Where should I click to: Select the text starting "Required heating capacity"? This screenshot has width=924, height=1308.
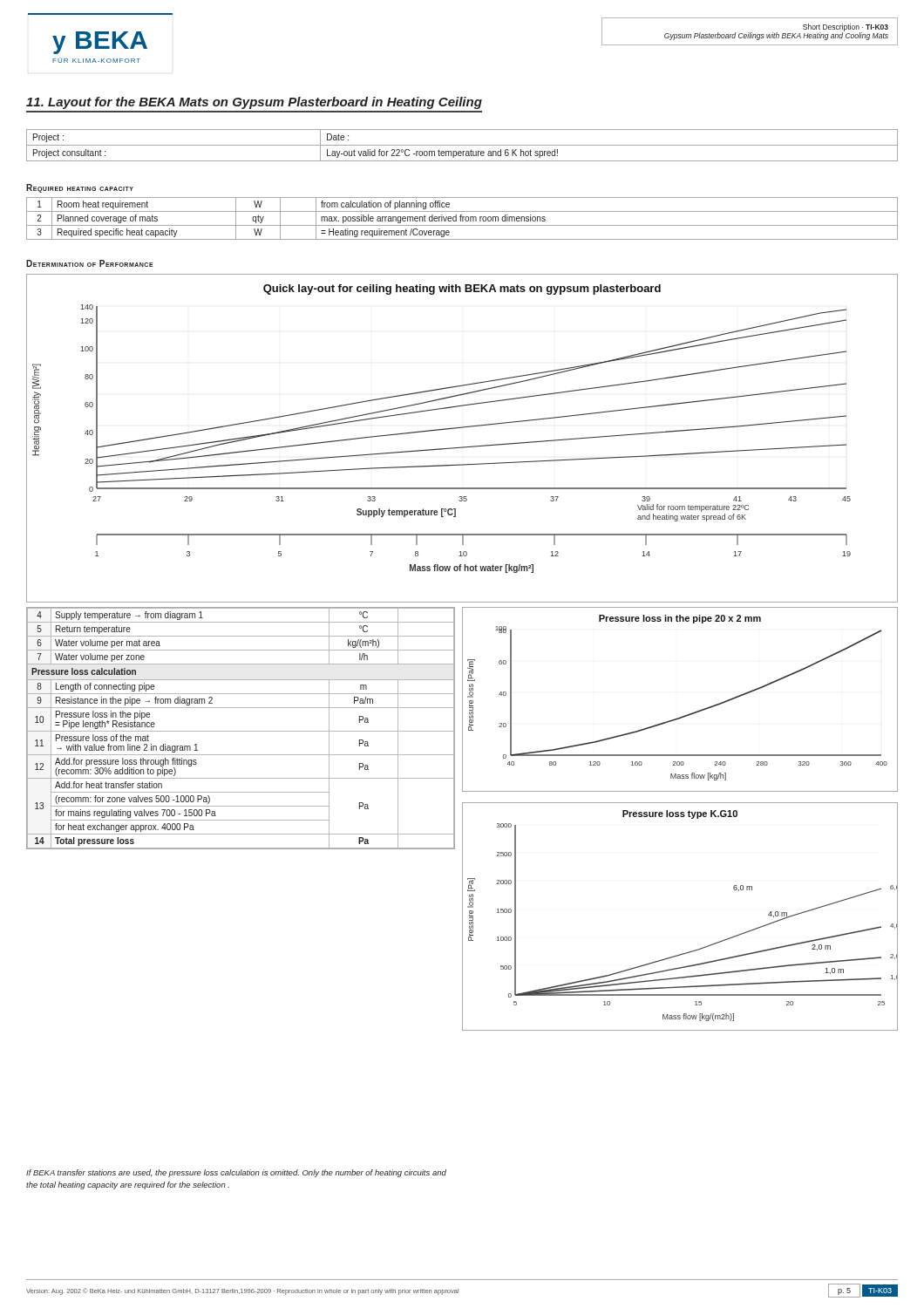[x=80, y=188]
